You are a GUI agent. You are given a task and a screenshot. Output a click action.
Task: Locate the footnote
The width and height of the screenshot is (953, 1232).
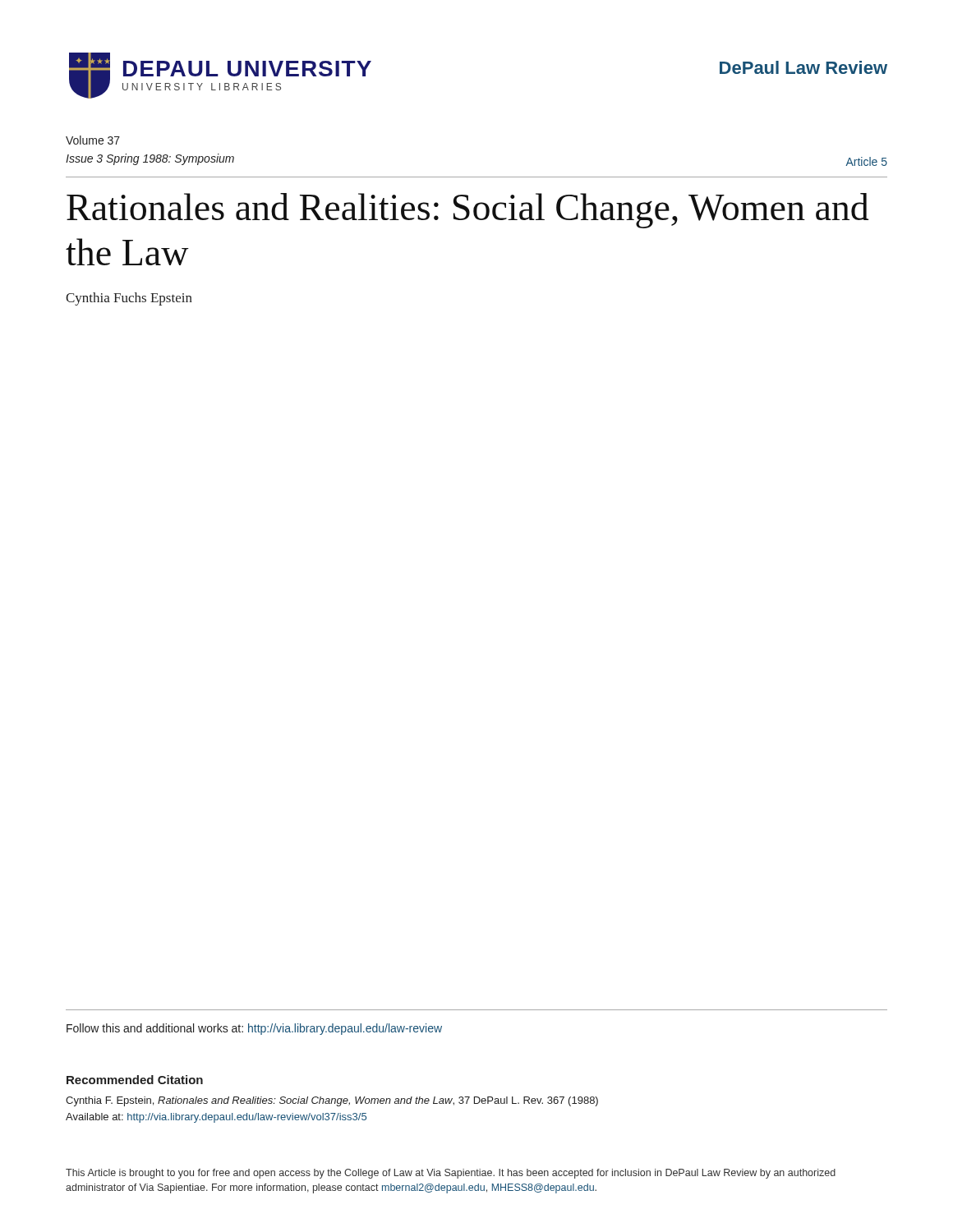point(451,1180)
